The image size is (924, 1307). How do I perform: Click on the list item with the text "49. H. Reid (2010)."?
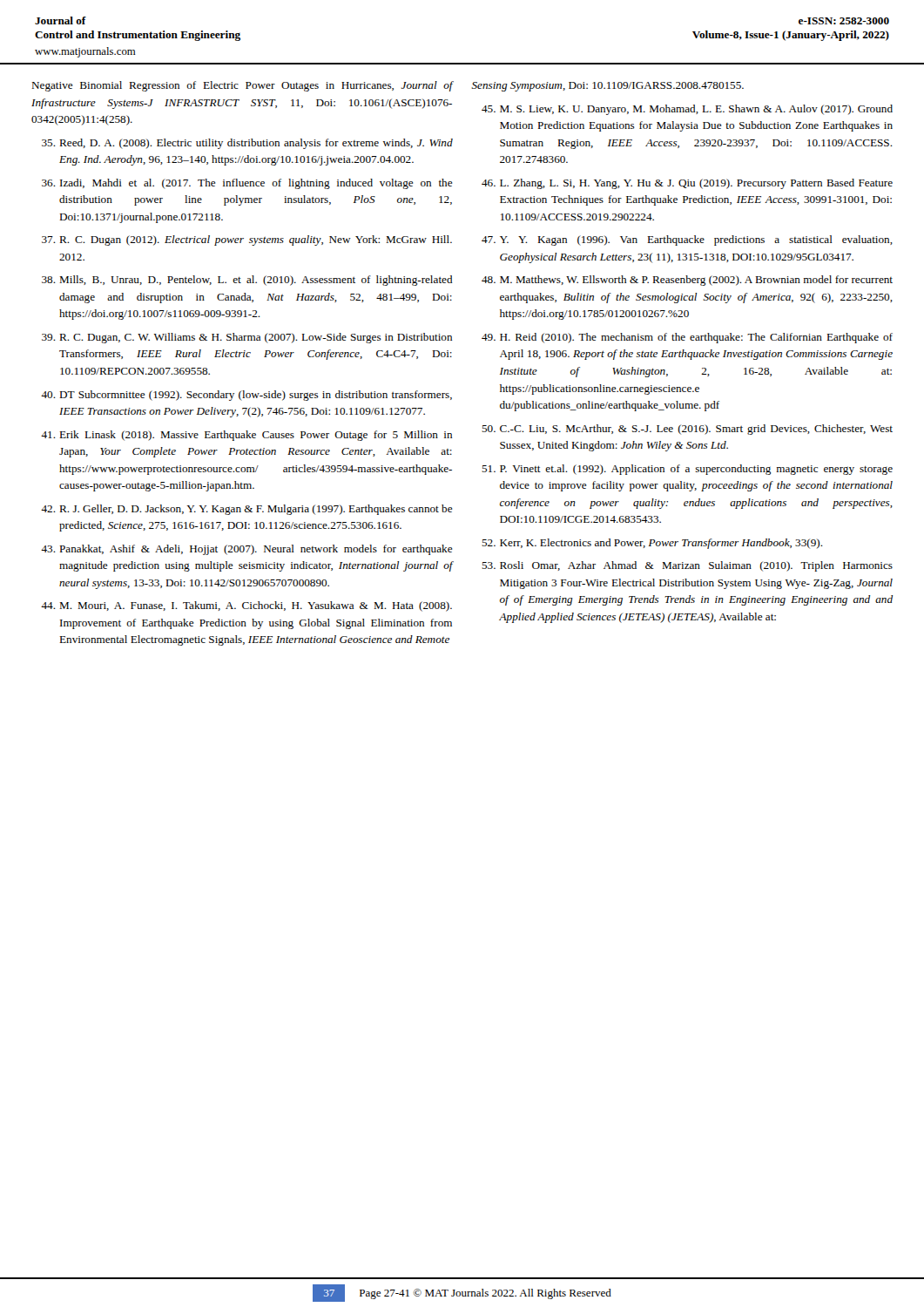click(687, 338)
